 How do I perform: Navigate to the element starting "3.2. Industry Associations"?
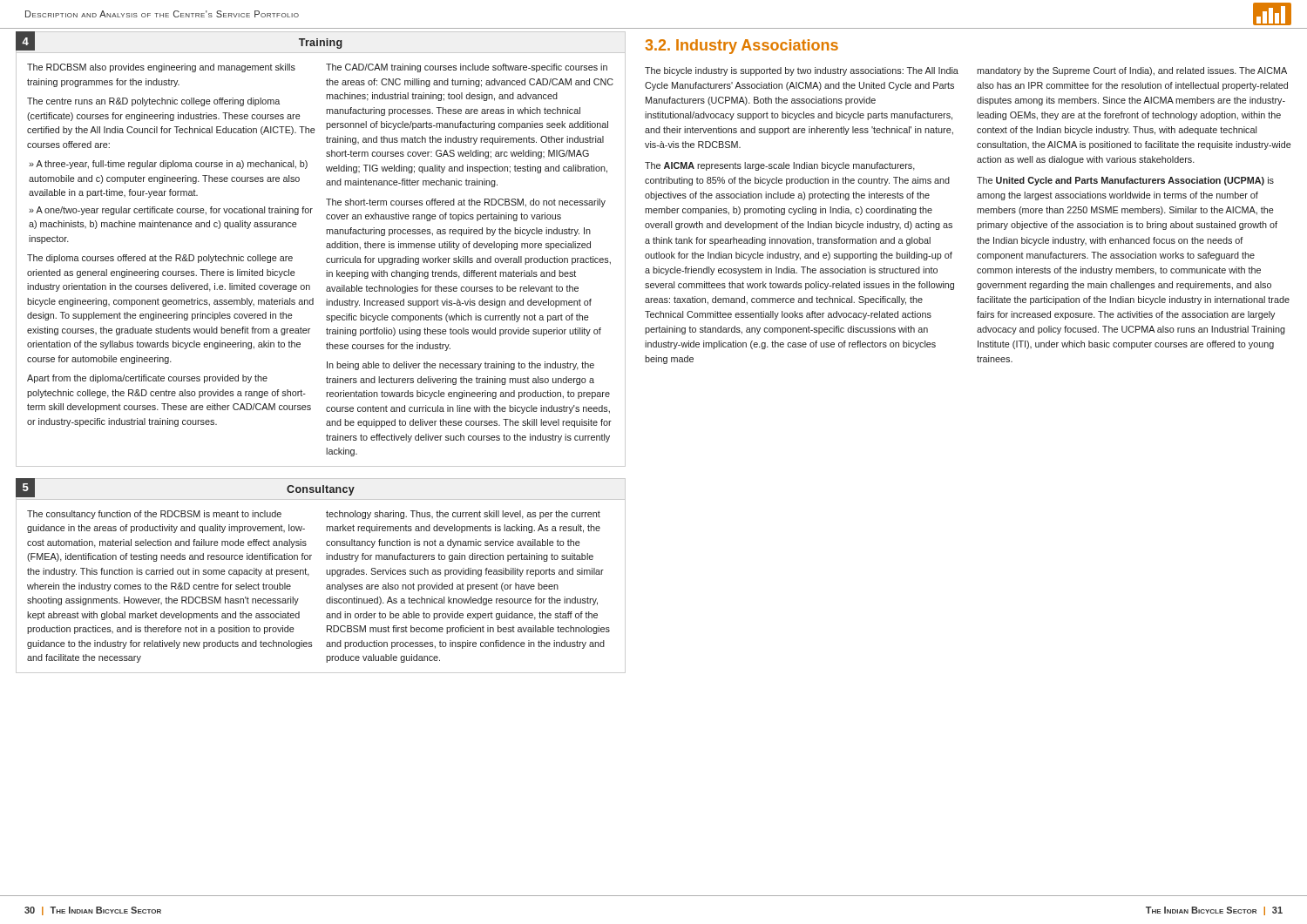742,45
